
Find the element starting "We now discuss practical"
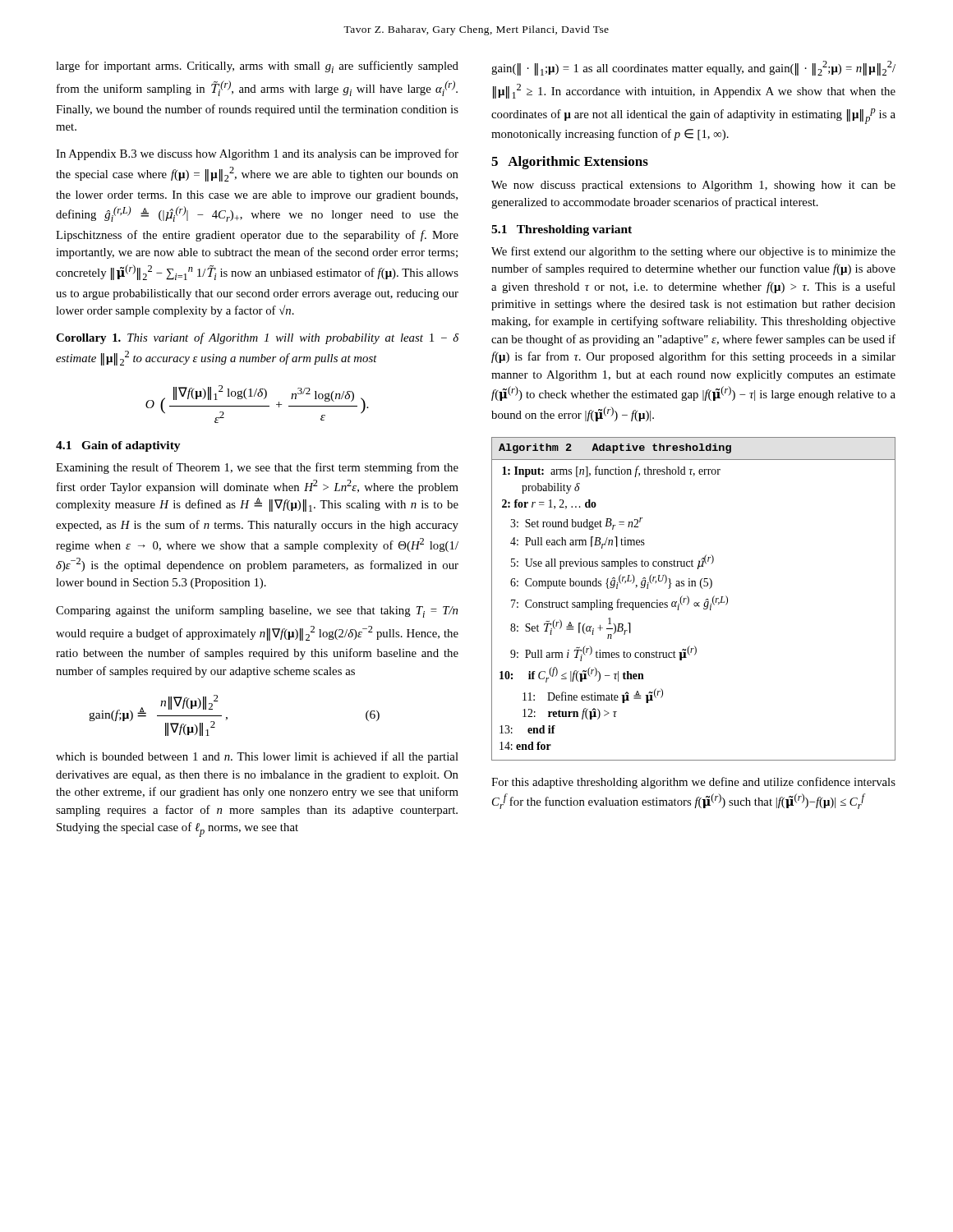point(693,193)
